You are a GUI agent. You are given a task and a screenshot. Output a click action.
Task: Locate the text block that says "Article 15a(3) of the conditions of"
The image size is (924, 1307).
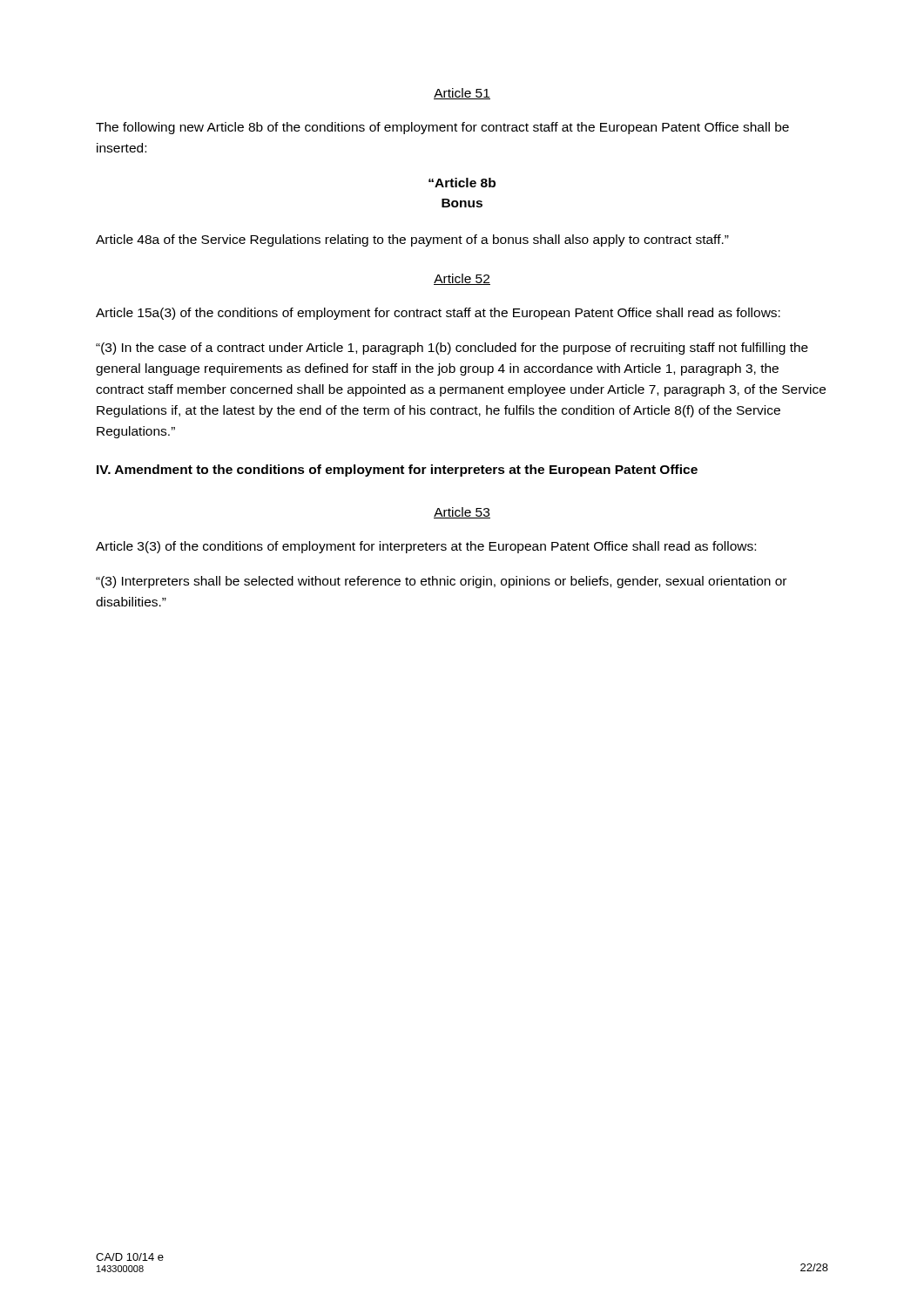[438, 312]
